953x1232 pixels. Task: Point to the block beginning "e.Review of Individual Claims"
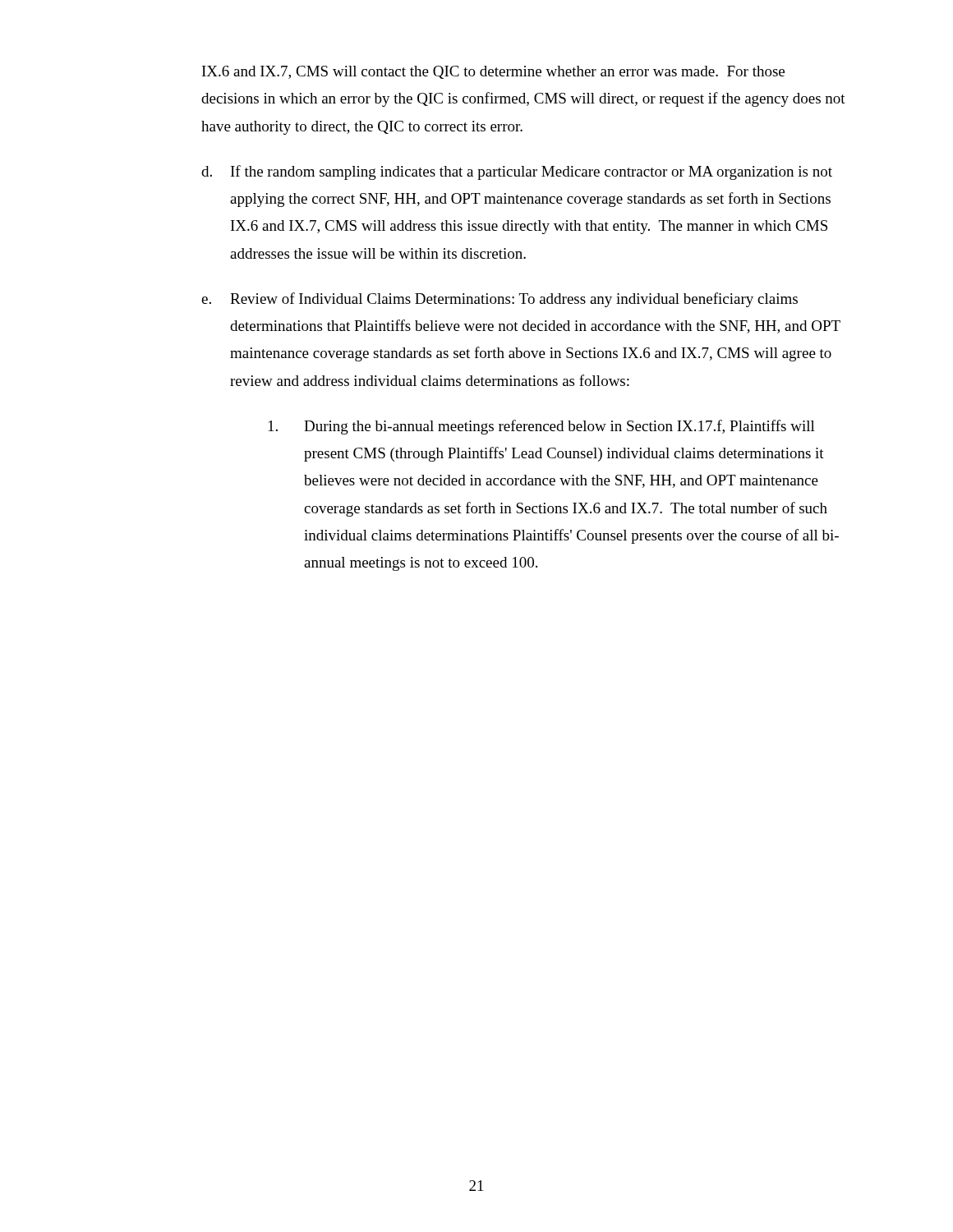pyautogui.click(x=522, y=339)
